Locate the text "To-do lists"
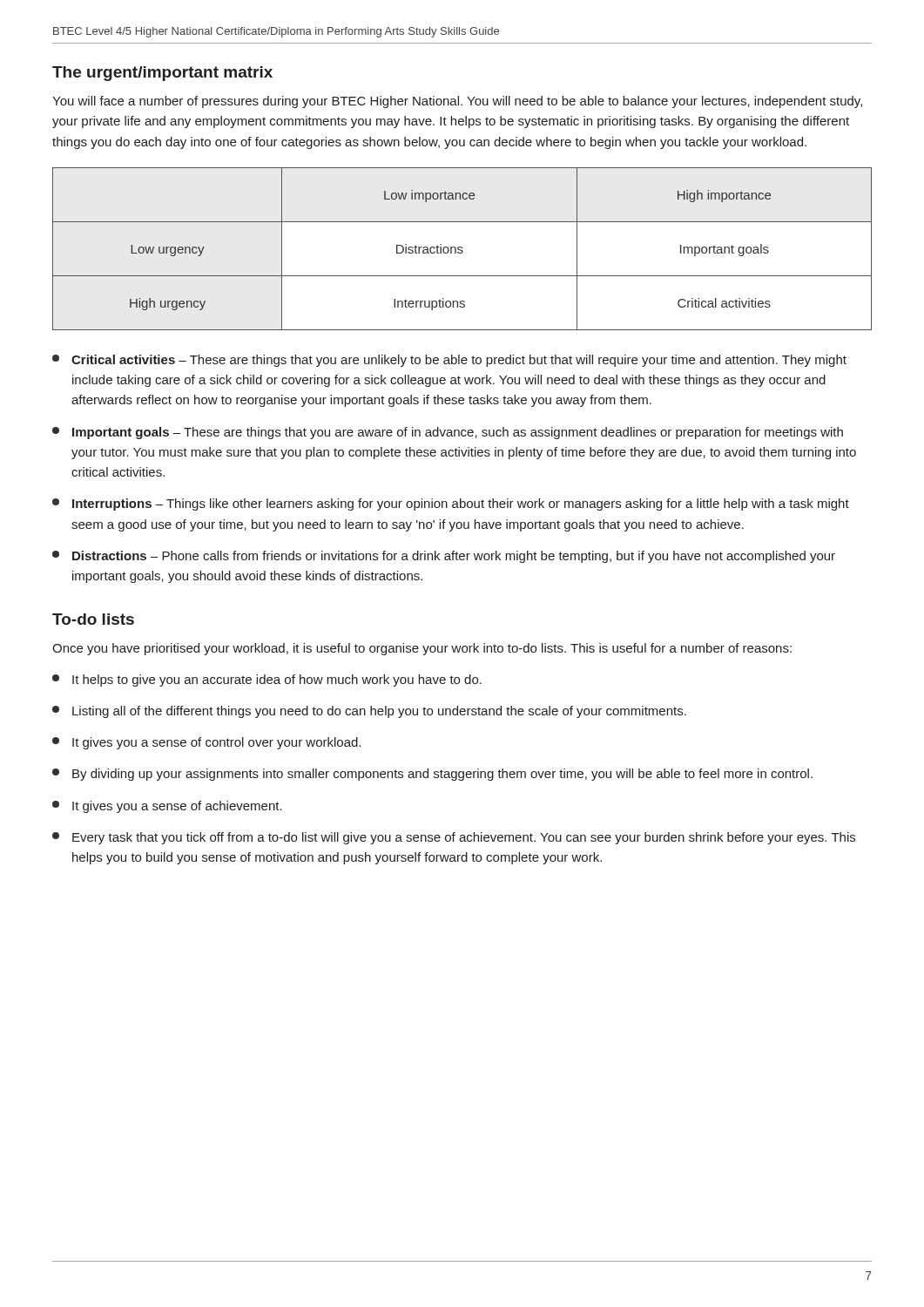 [x=93, y=619]
